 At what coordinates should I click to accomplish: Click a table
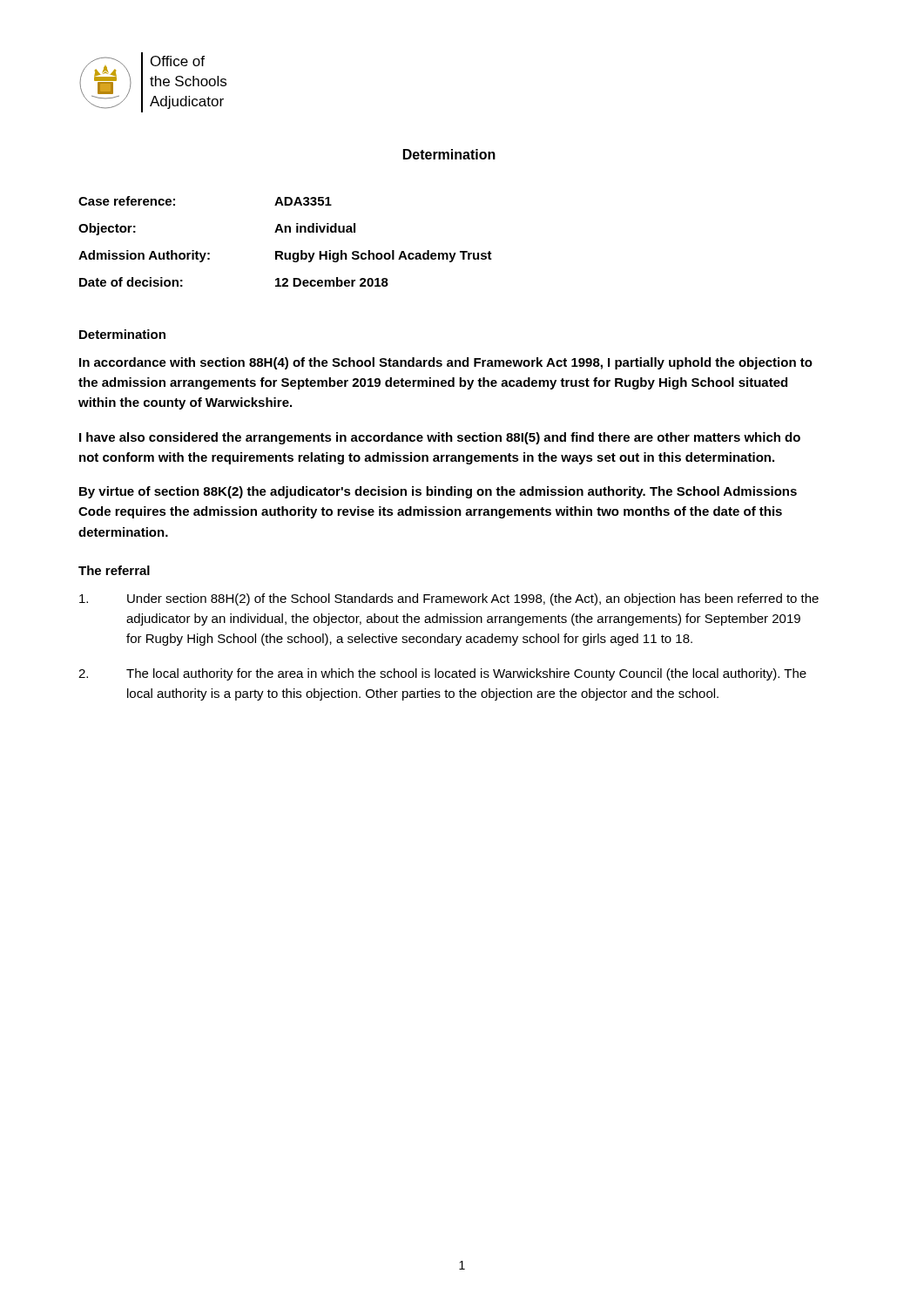tap(449, 241)
